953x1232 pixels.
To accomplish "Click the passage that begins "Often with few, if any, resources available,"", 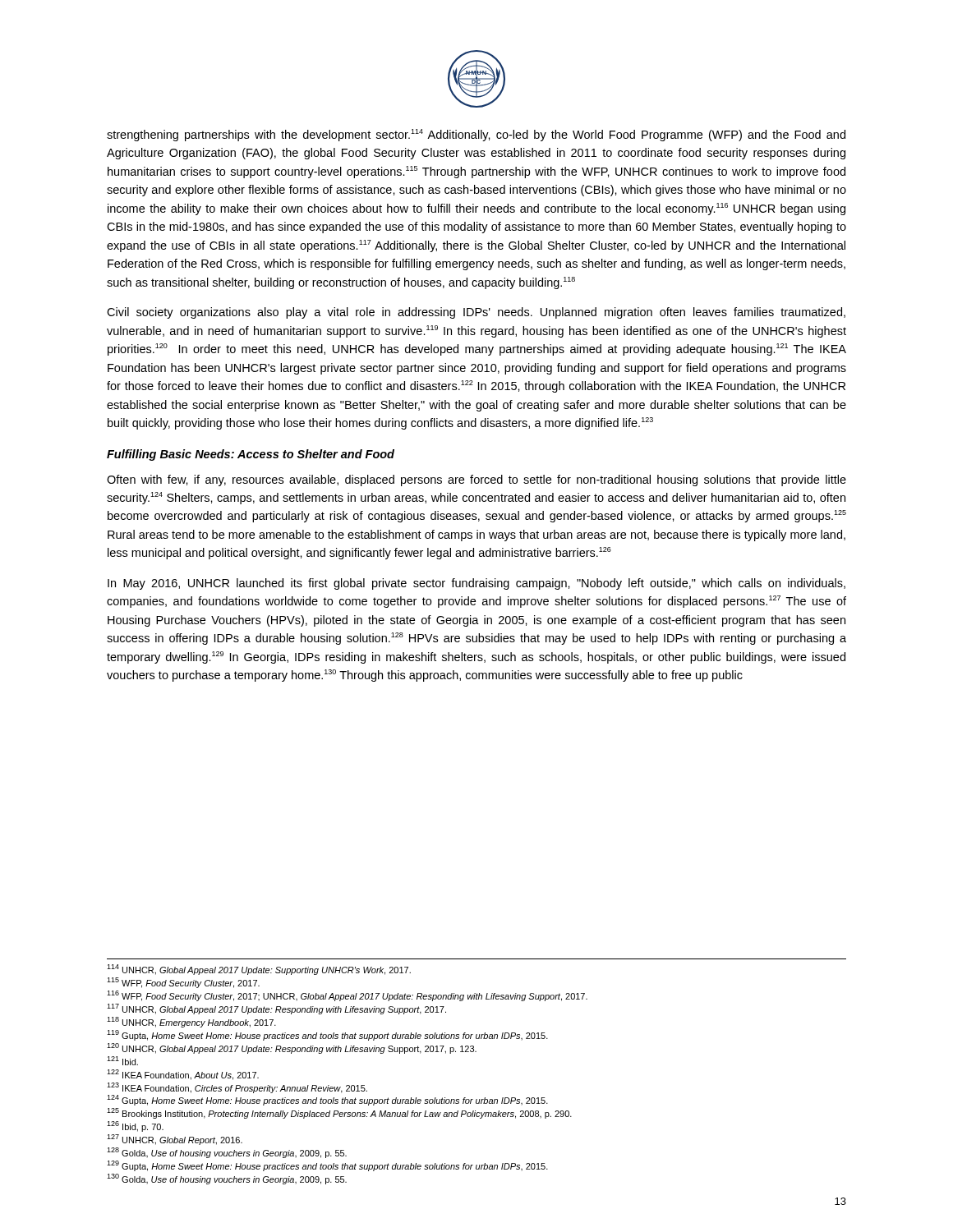I will (476, 516).
